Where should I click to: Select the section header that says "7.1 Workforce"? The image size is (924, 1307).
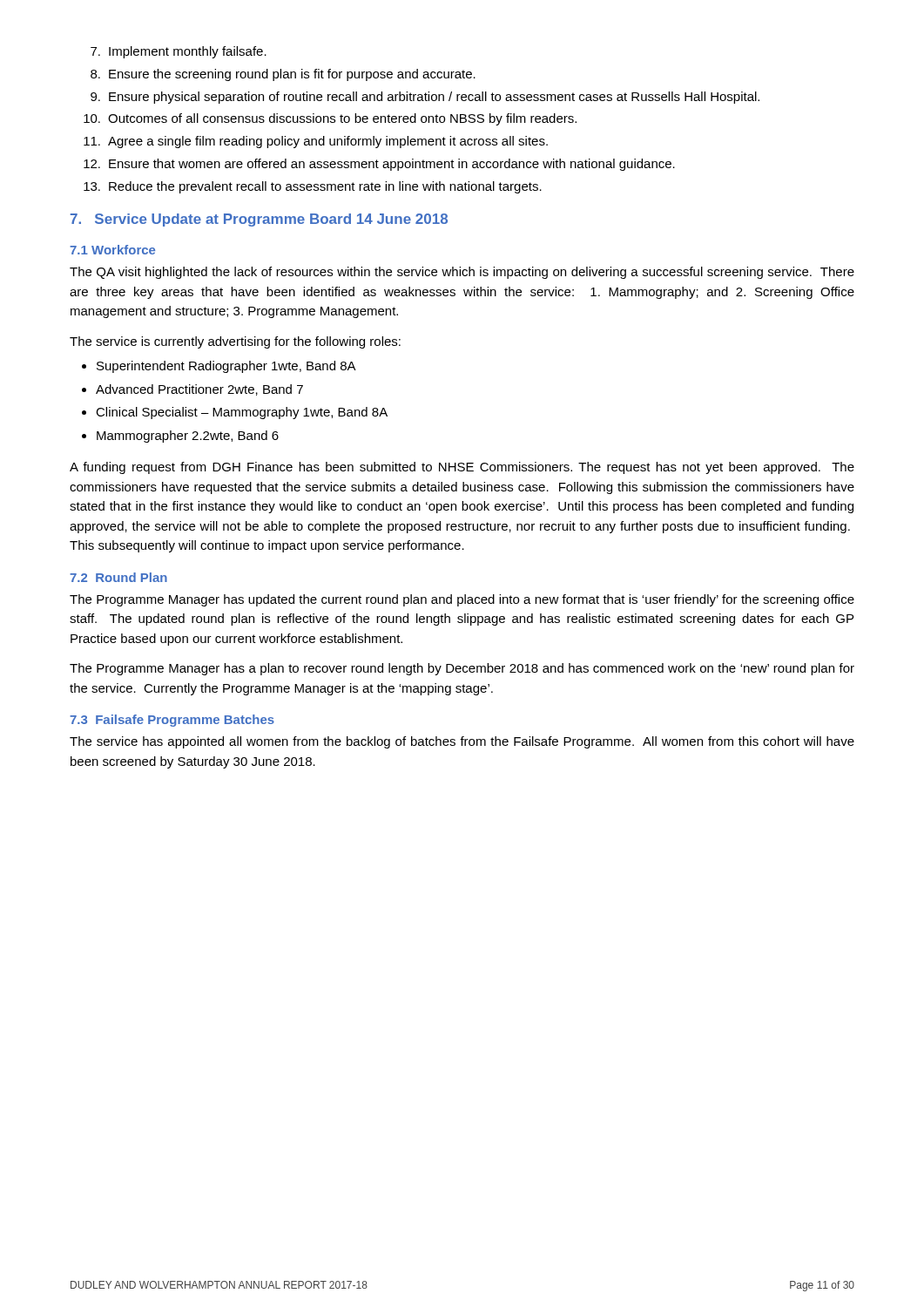[x=113, y=250]
